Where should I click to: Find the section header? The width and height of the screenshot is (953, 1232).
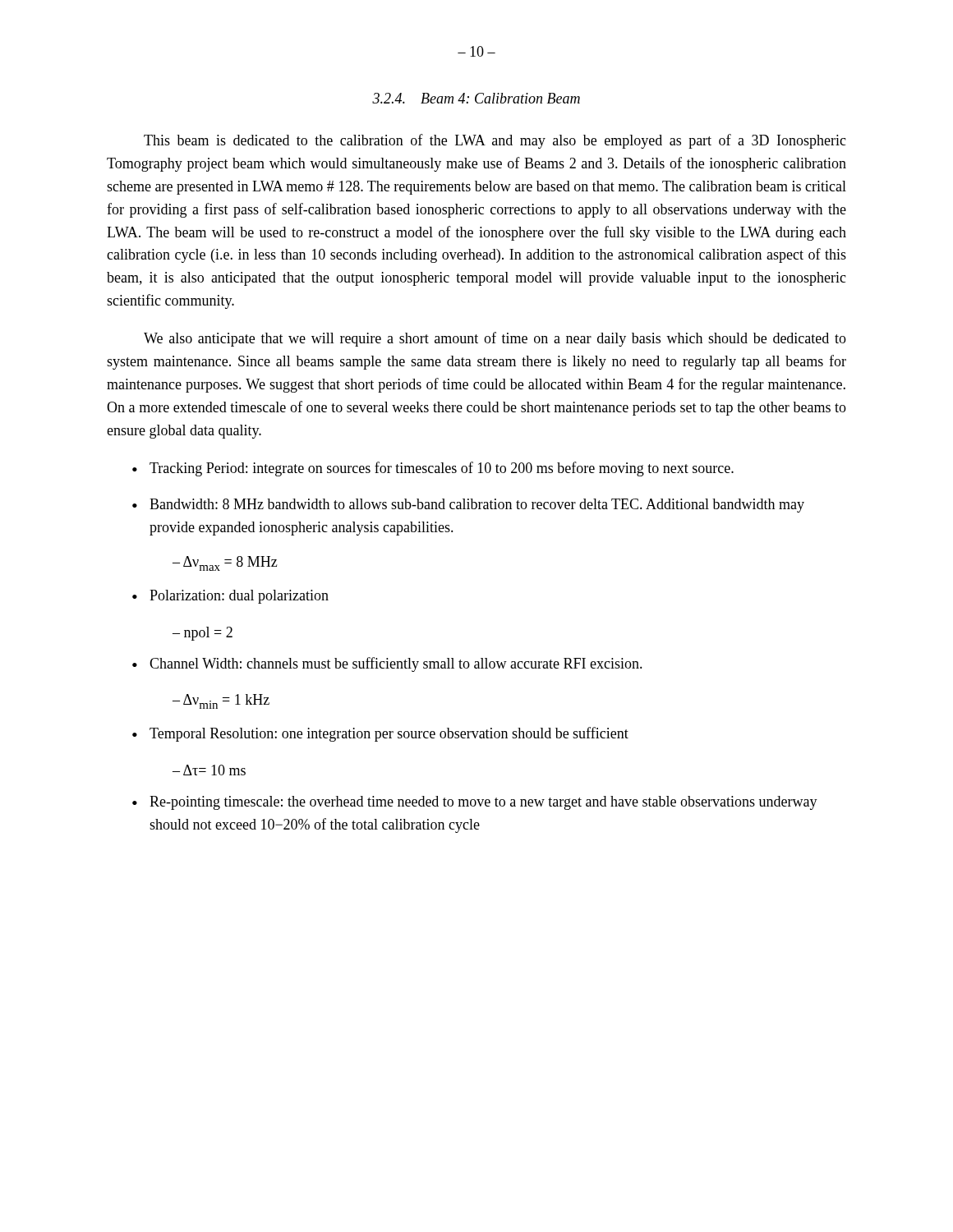point(476,99)
